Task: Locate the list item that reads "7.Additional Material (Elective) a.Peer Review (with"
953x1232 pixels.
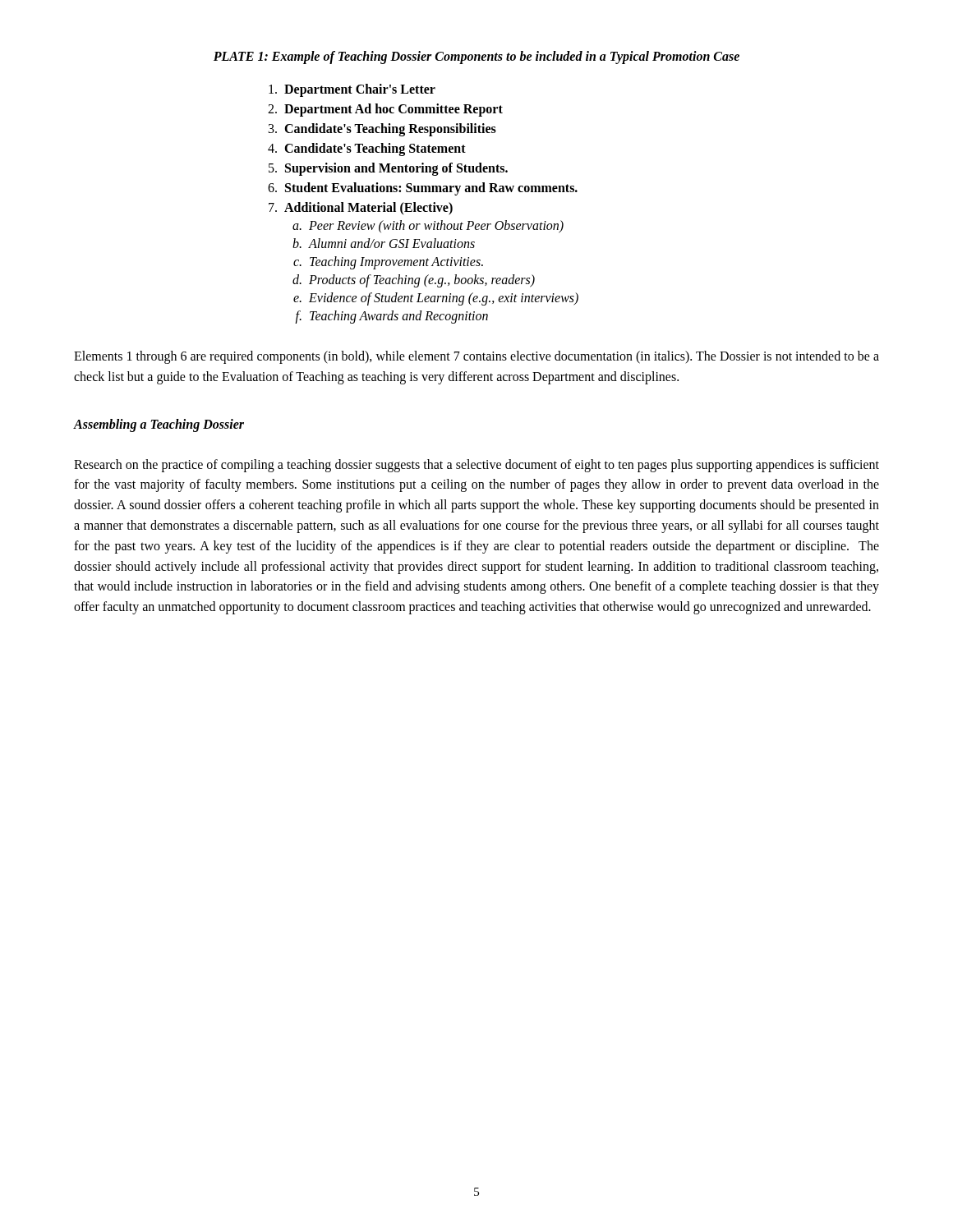Action: pyautogui.click(x=361, y=208)
